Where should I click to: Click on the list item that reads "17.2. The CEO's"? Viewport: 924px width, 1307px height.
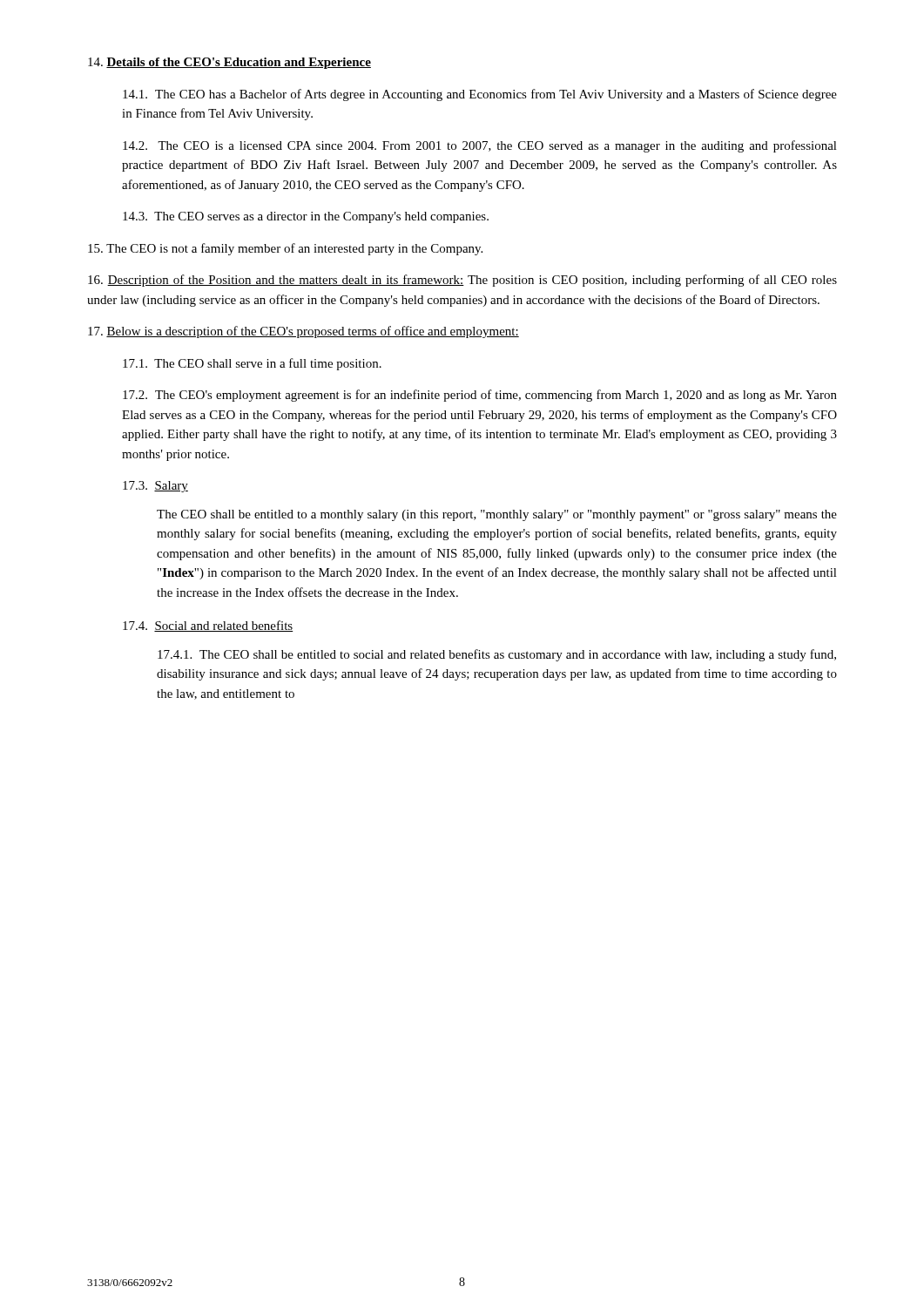click(x=479, y=424)
